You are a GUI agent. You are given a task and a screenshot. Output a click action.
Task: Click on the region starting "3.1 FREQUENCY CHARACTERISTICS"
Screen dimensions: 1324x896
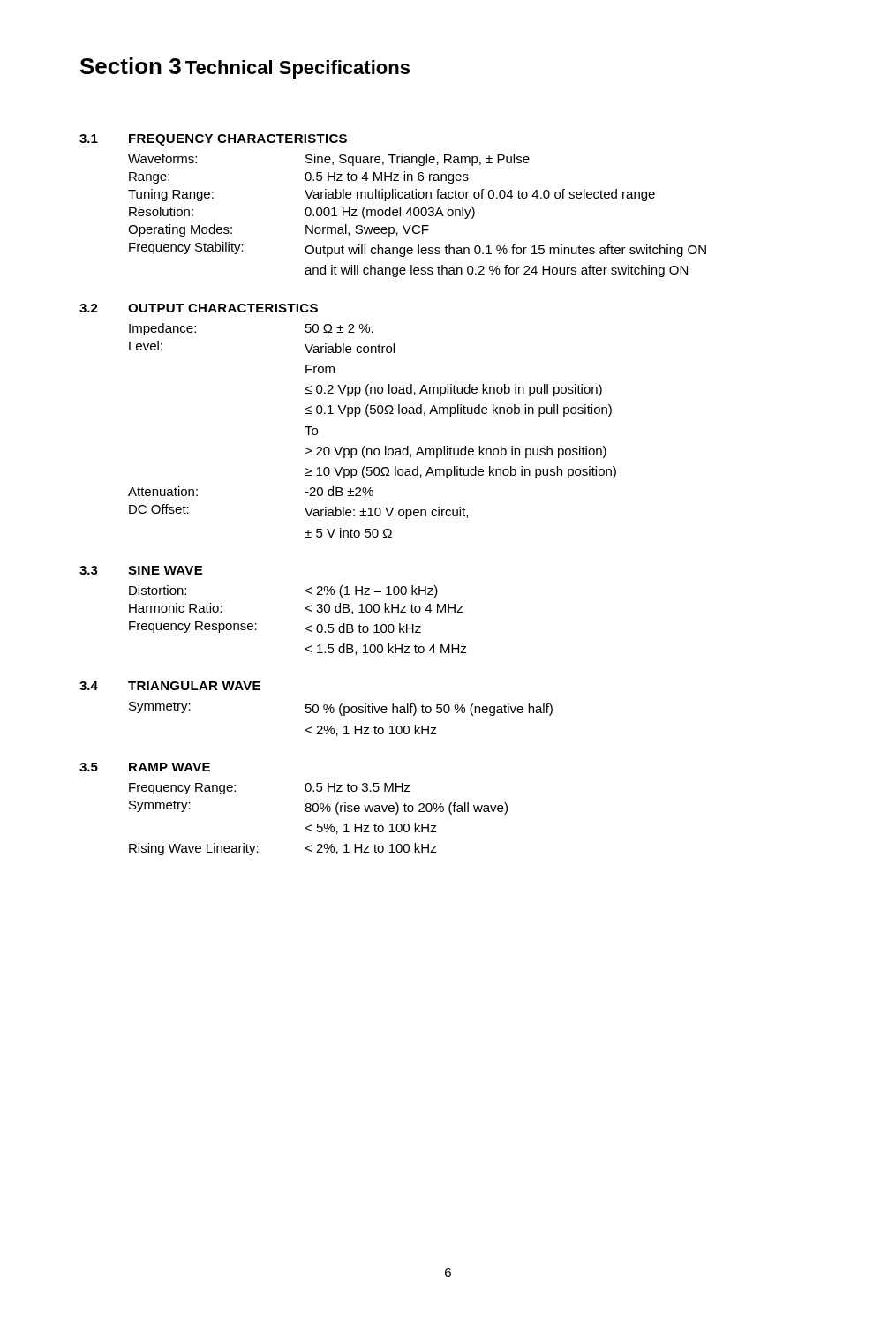click(x=214, y=138)
